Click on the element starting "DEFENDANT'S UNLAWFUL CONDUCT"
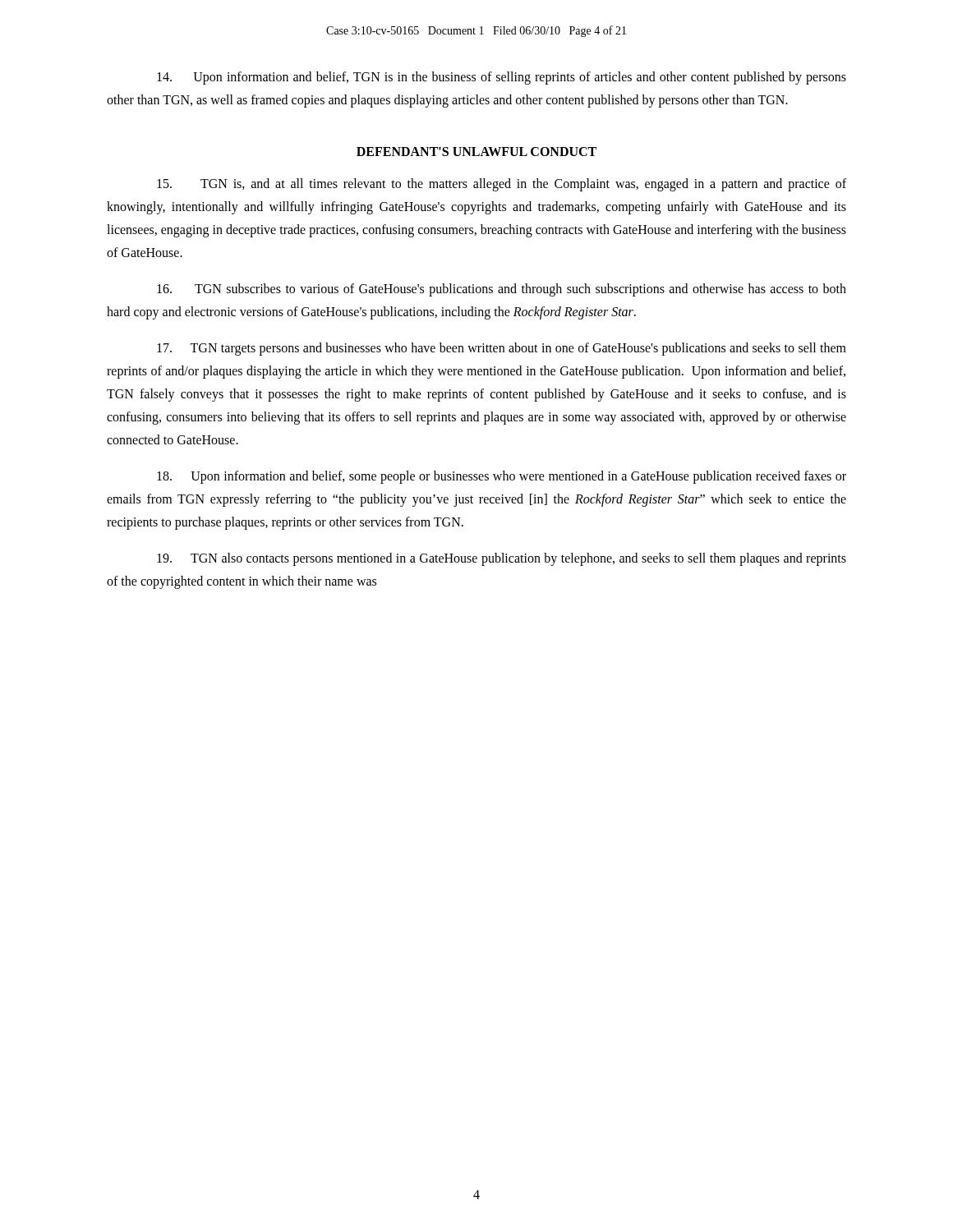The height and width of the screenshot is (1232, 953). click(x=476, y=152)
